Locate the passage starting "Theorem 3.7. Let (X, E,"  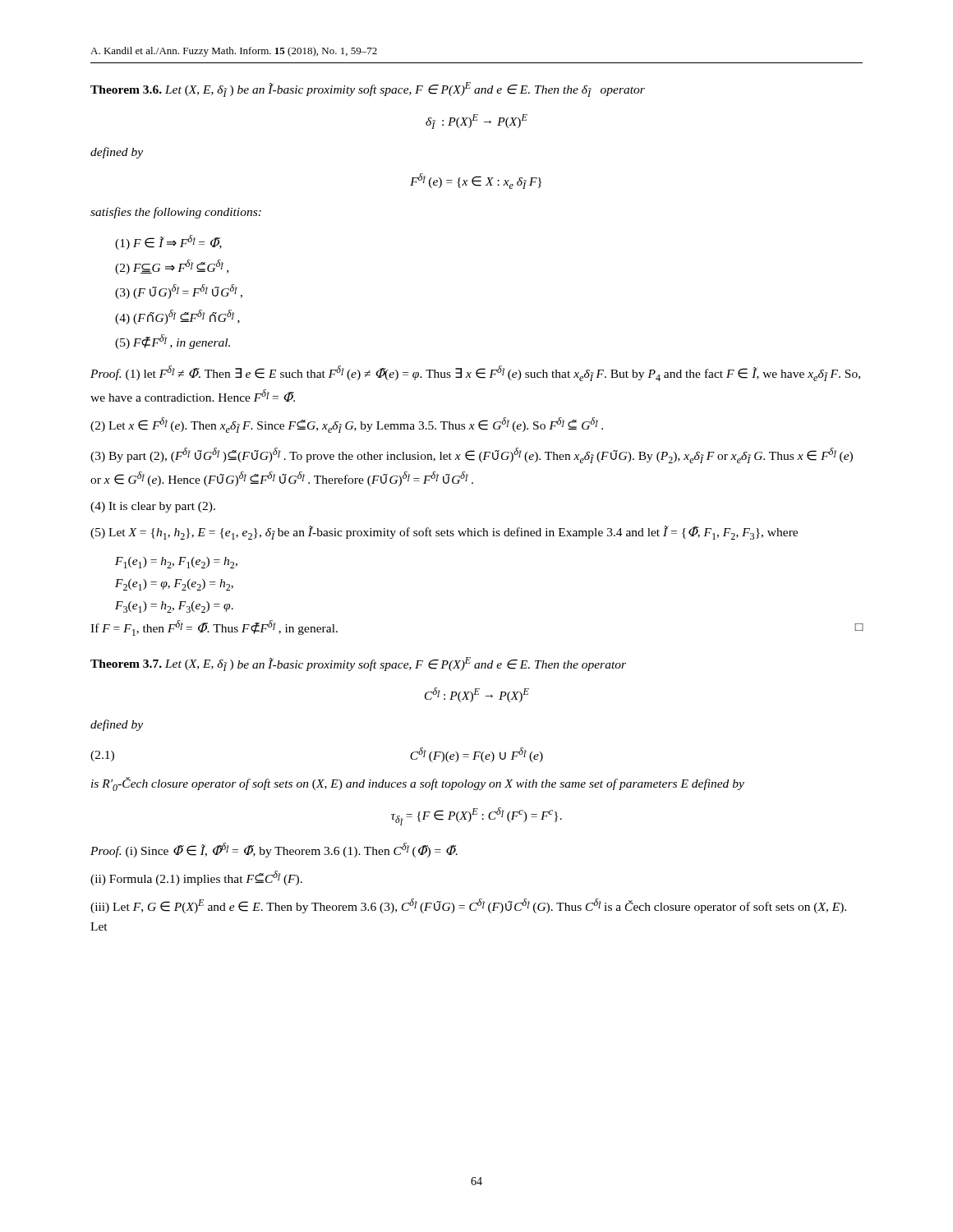(476, 693)
